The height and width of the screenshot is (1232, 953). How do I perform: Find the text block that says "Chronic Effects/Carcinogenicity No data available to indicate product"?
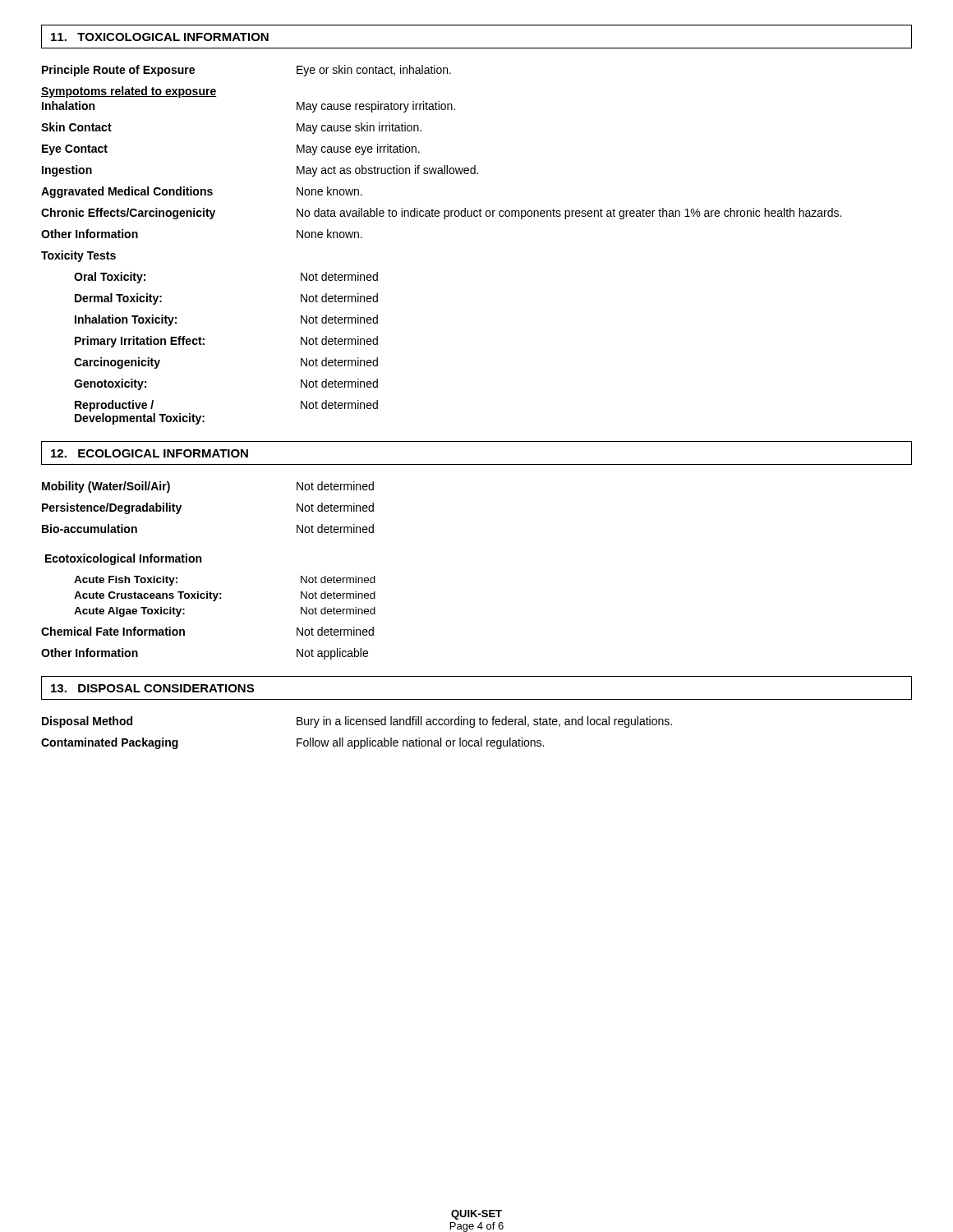coord(476,213)
